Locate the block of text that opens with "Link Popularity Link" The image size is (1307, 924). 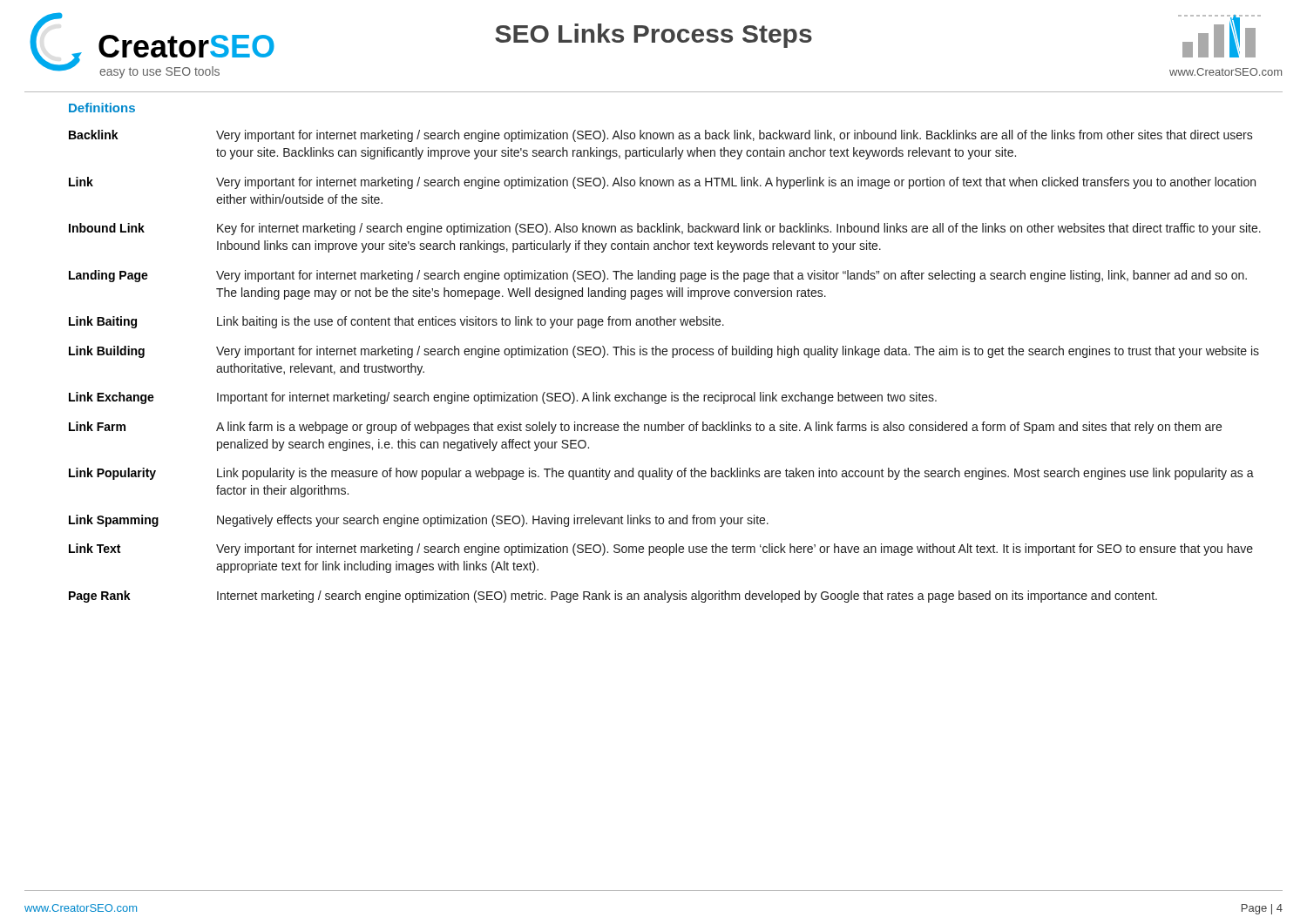click(x=667, y=482)
